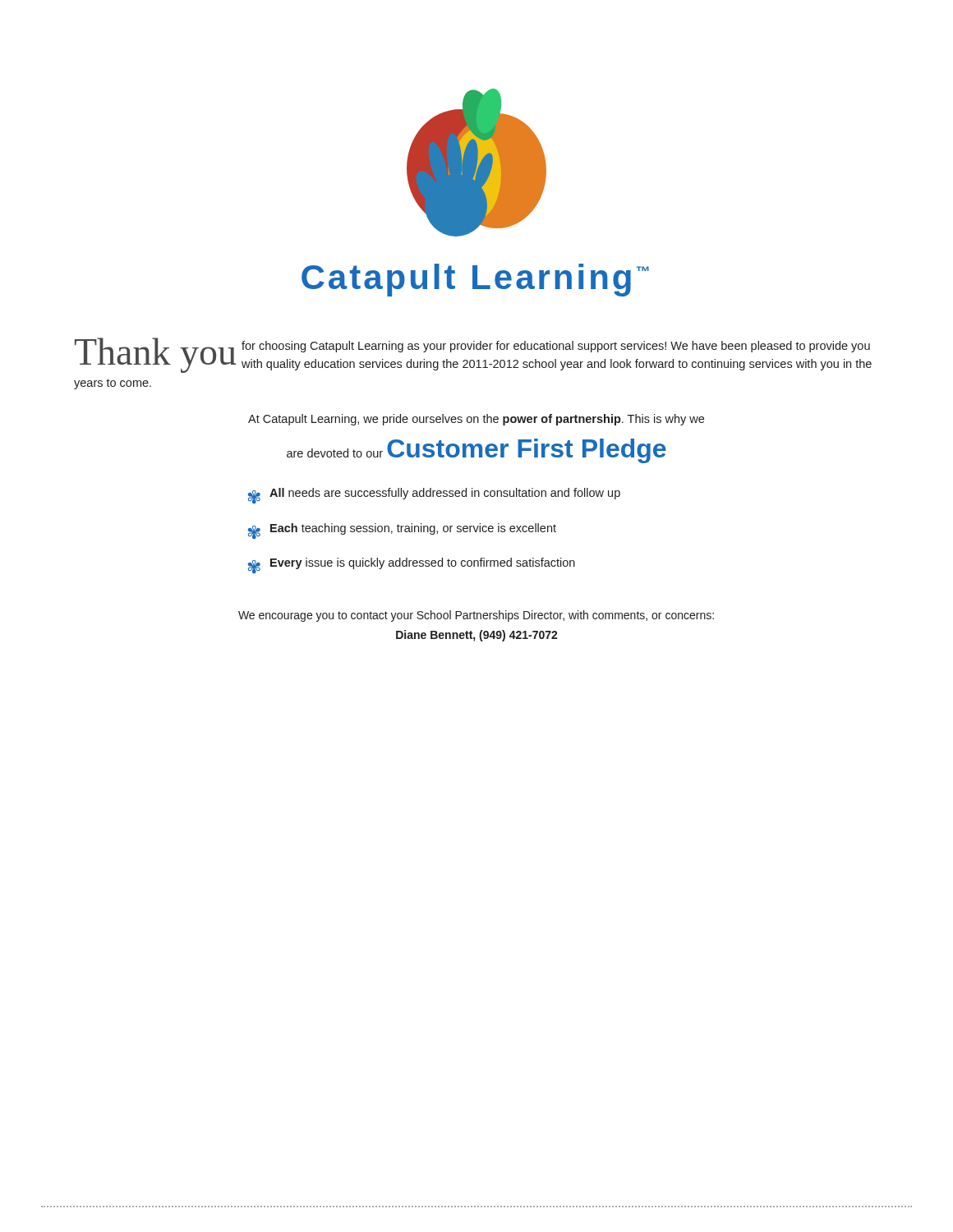Point to the text block starting "Thank you for choosing Catapult Learning as"
The height and width of the screenshot is (1232, 953).
pos(473,363)
